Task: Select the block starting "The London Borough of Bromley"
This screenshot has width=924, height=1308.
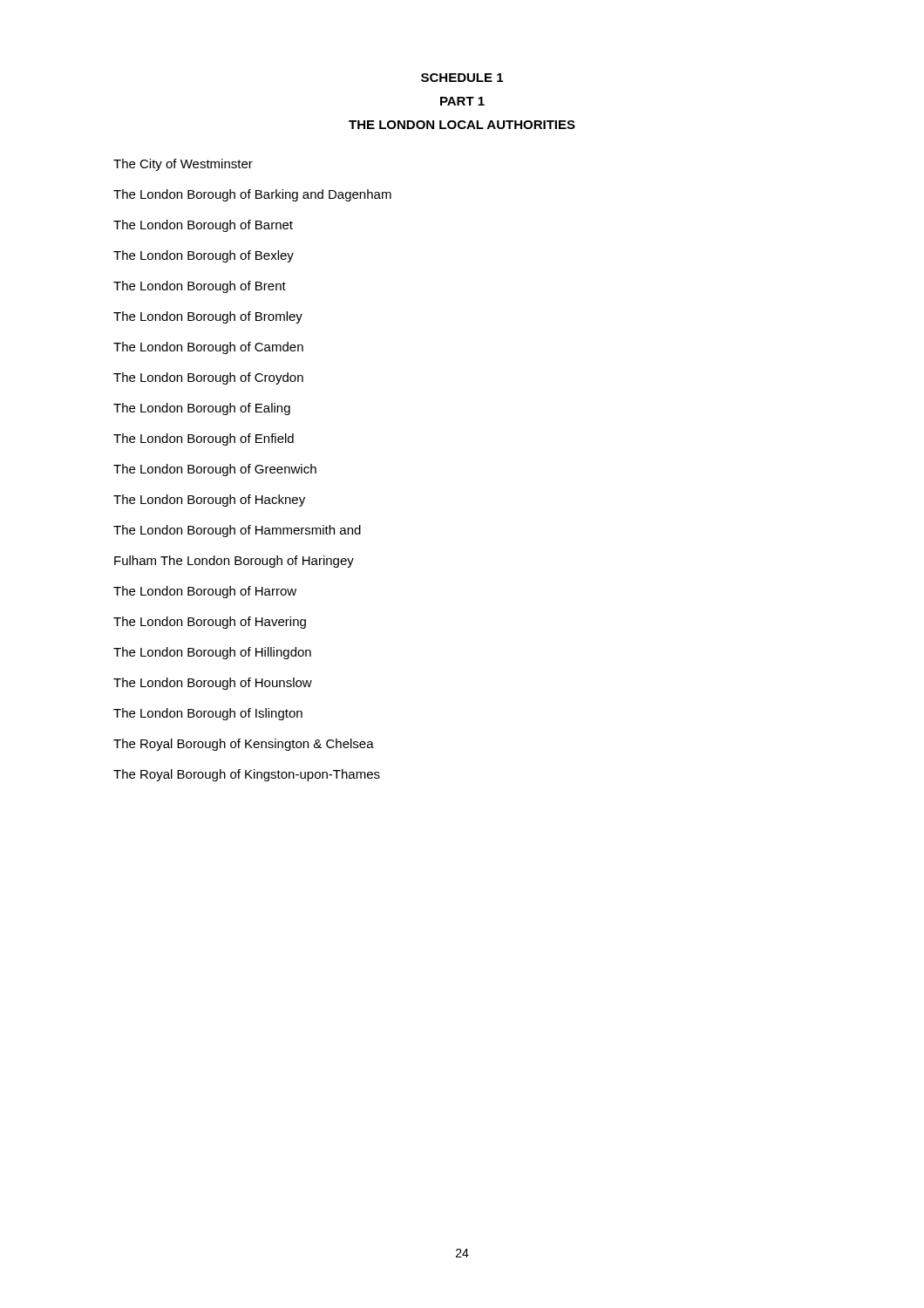Action: 208,316
